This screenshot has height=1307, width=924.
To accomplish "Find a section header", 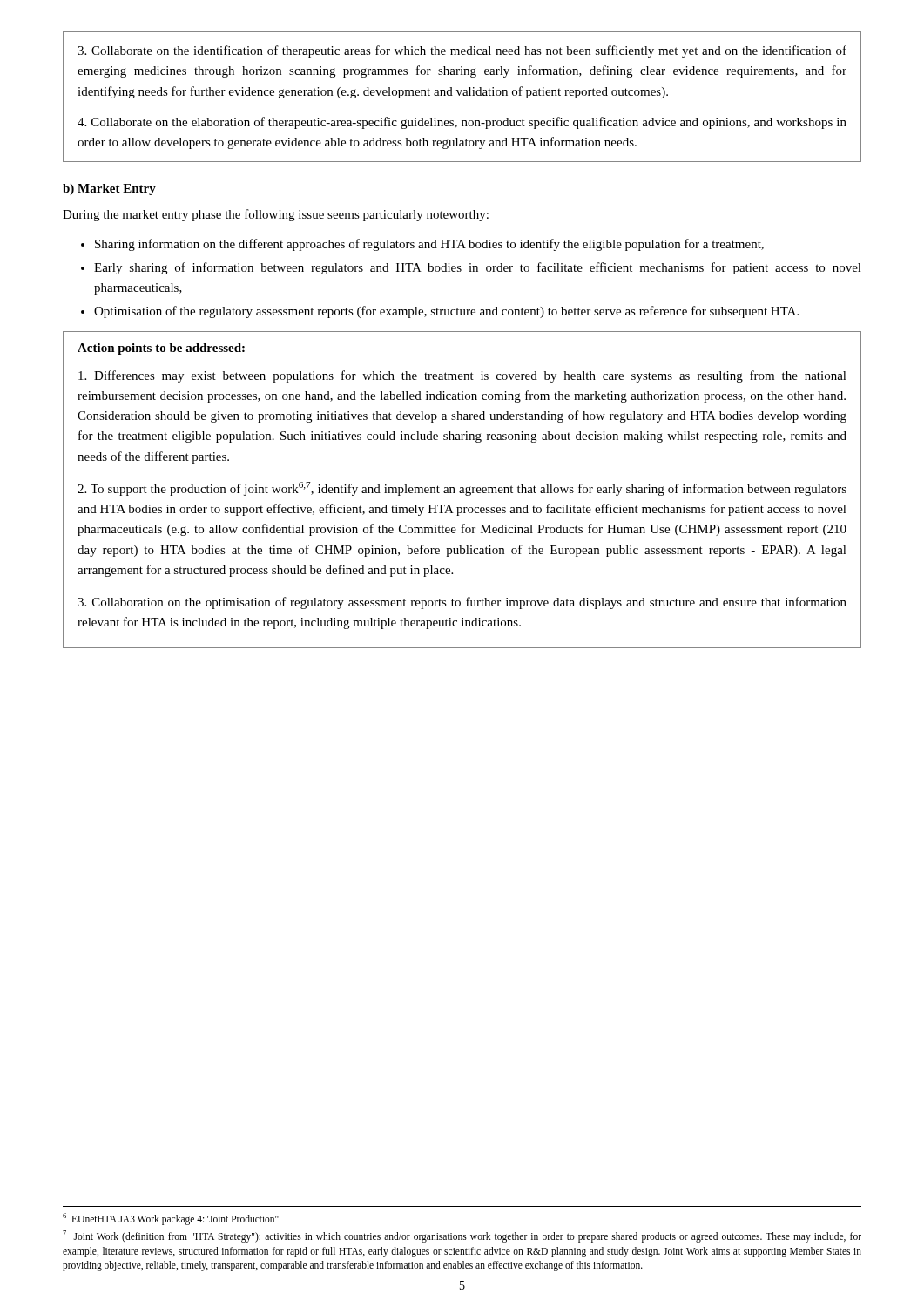I will point(109,188).
